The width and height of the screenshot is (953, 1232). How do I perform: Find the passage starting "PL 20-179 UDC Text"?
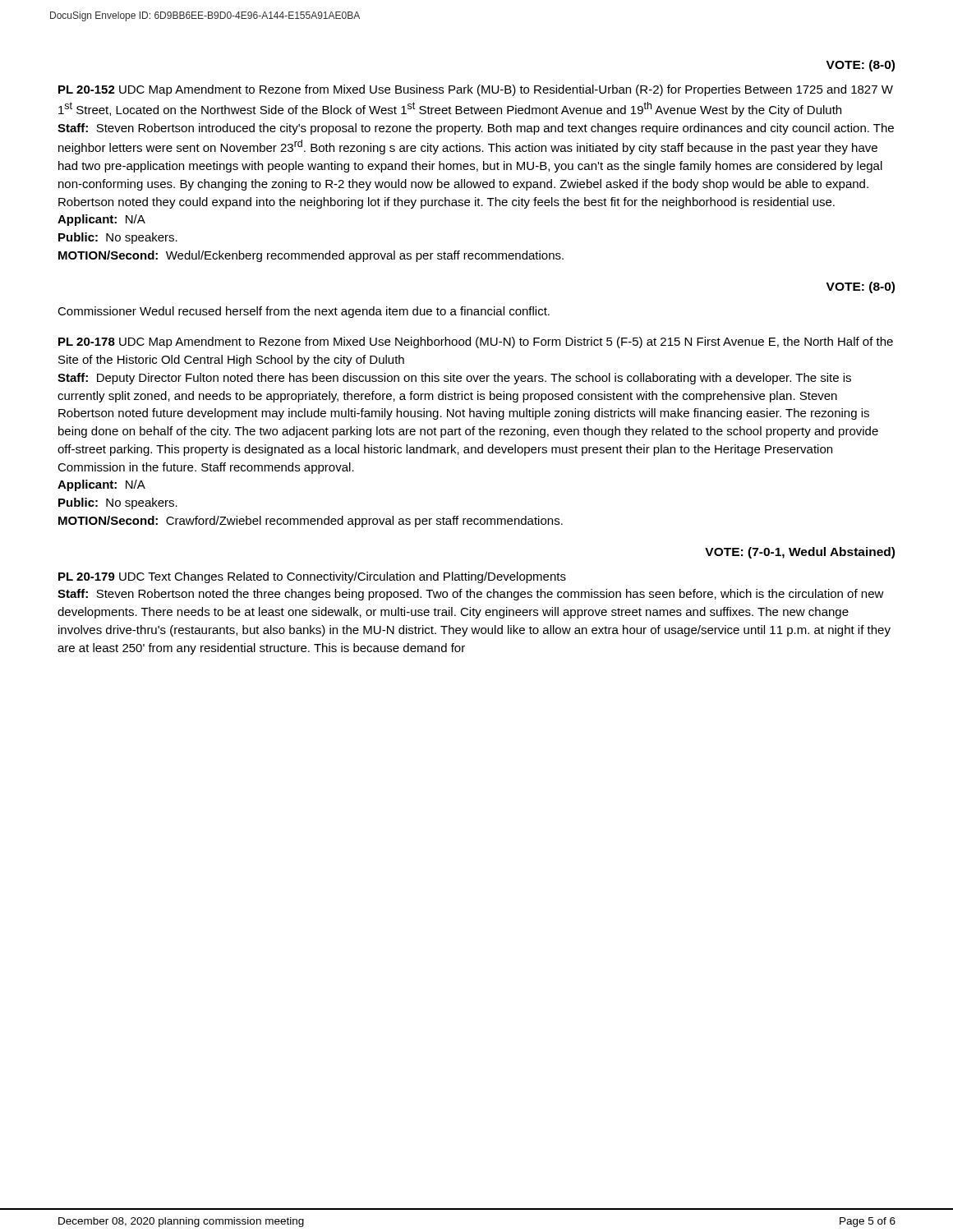click(x=474, y=612)
